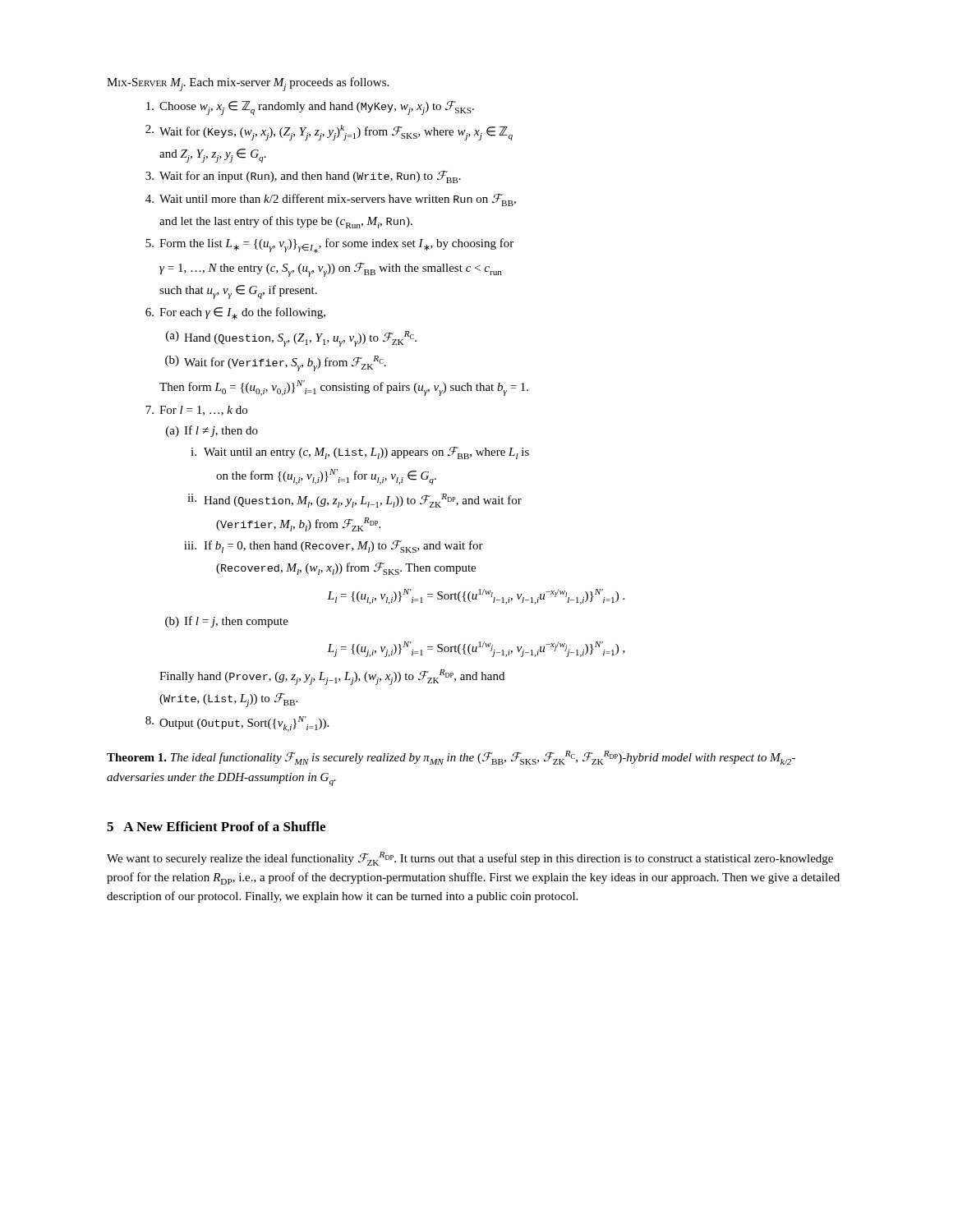Select the list item with the text "5. Form the list L∗ ="

(x=322, y=246)
